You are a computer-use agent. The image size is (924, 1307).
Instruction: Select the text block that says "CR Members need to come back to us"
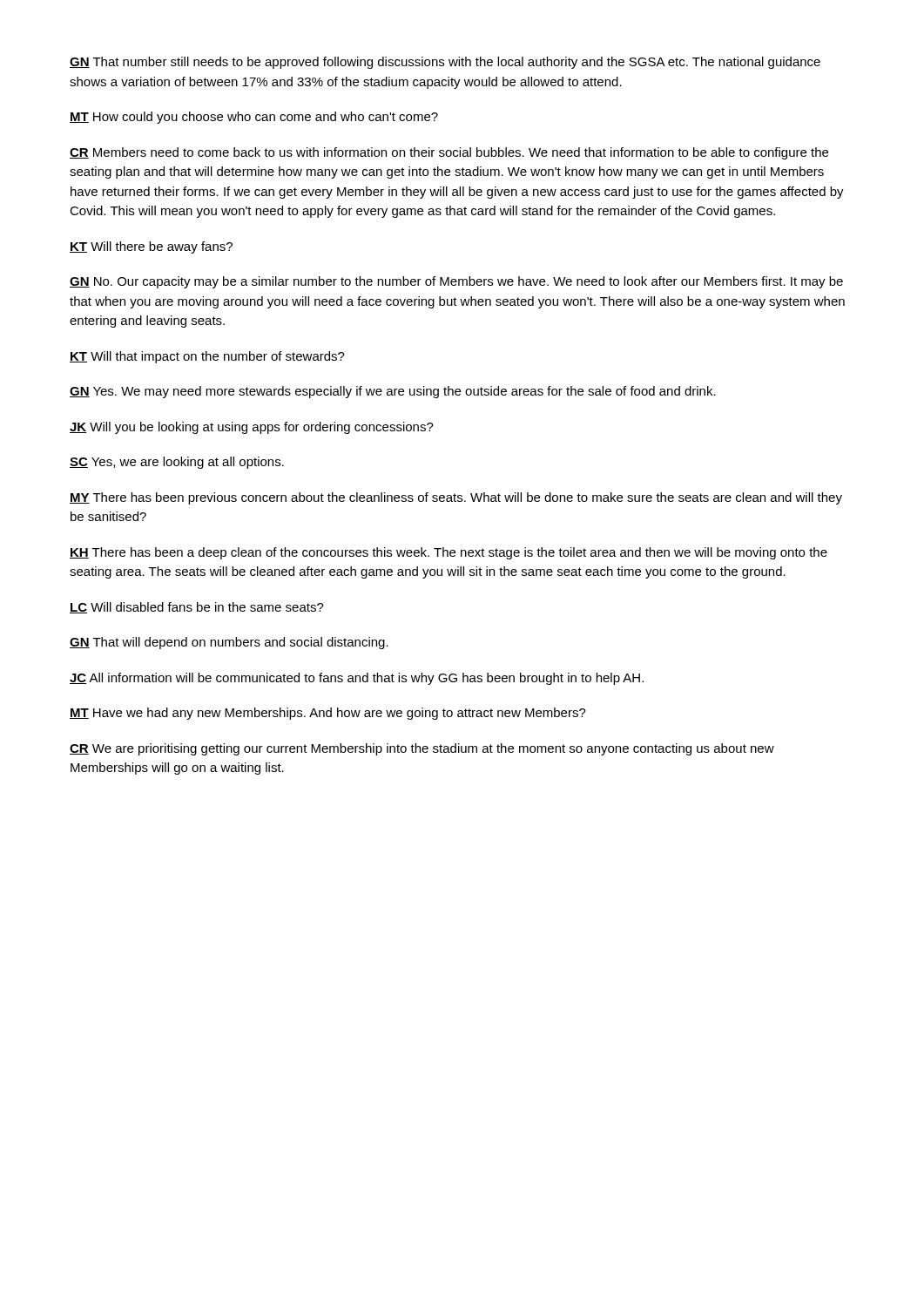click(x=457, y=181)
